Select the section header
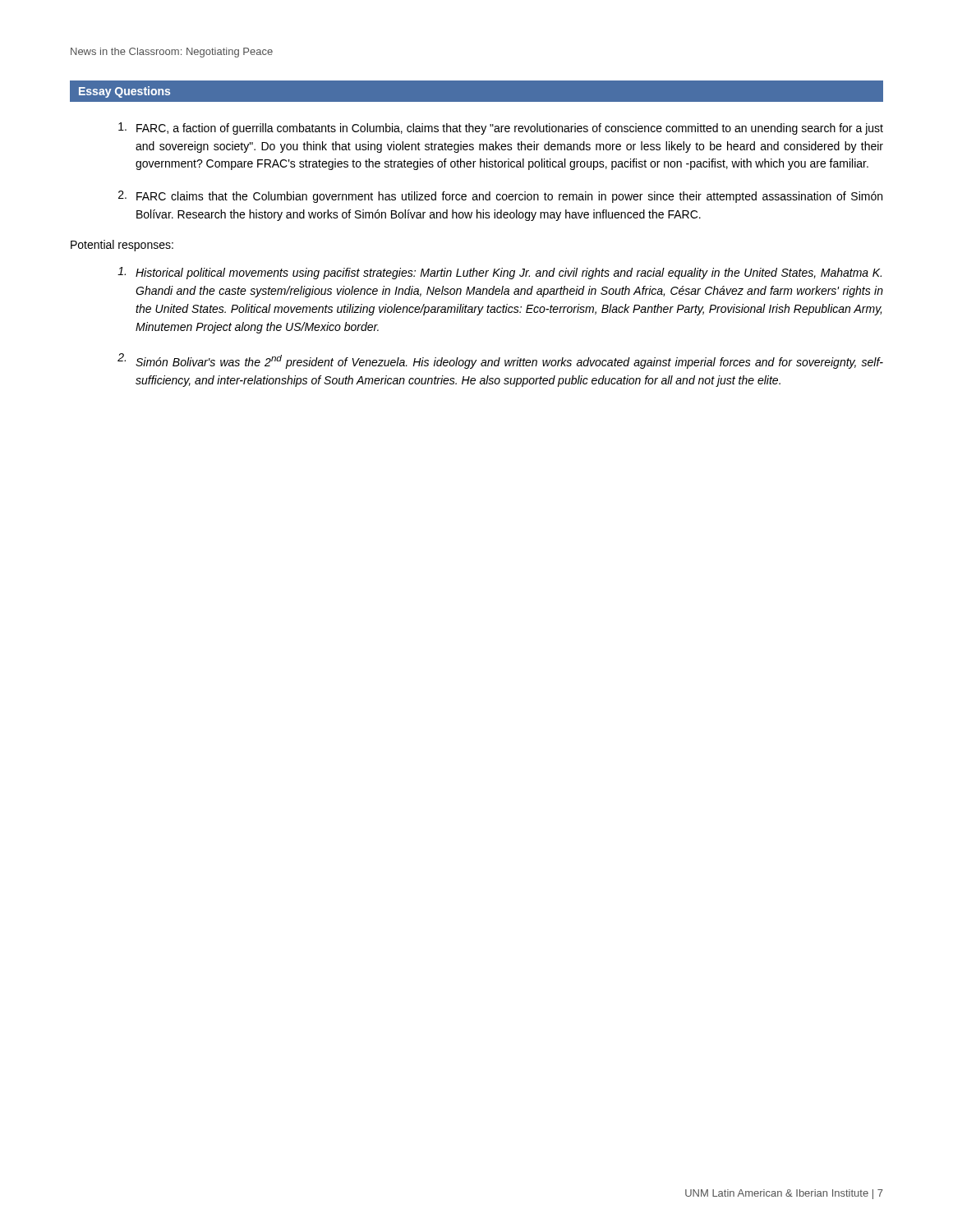 tap(124, 91)
